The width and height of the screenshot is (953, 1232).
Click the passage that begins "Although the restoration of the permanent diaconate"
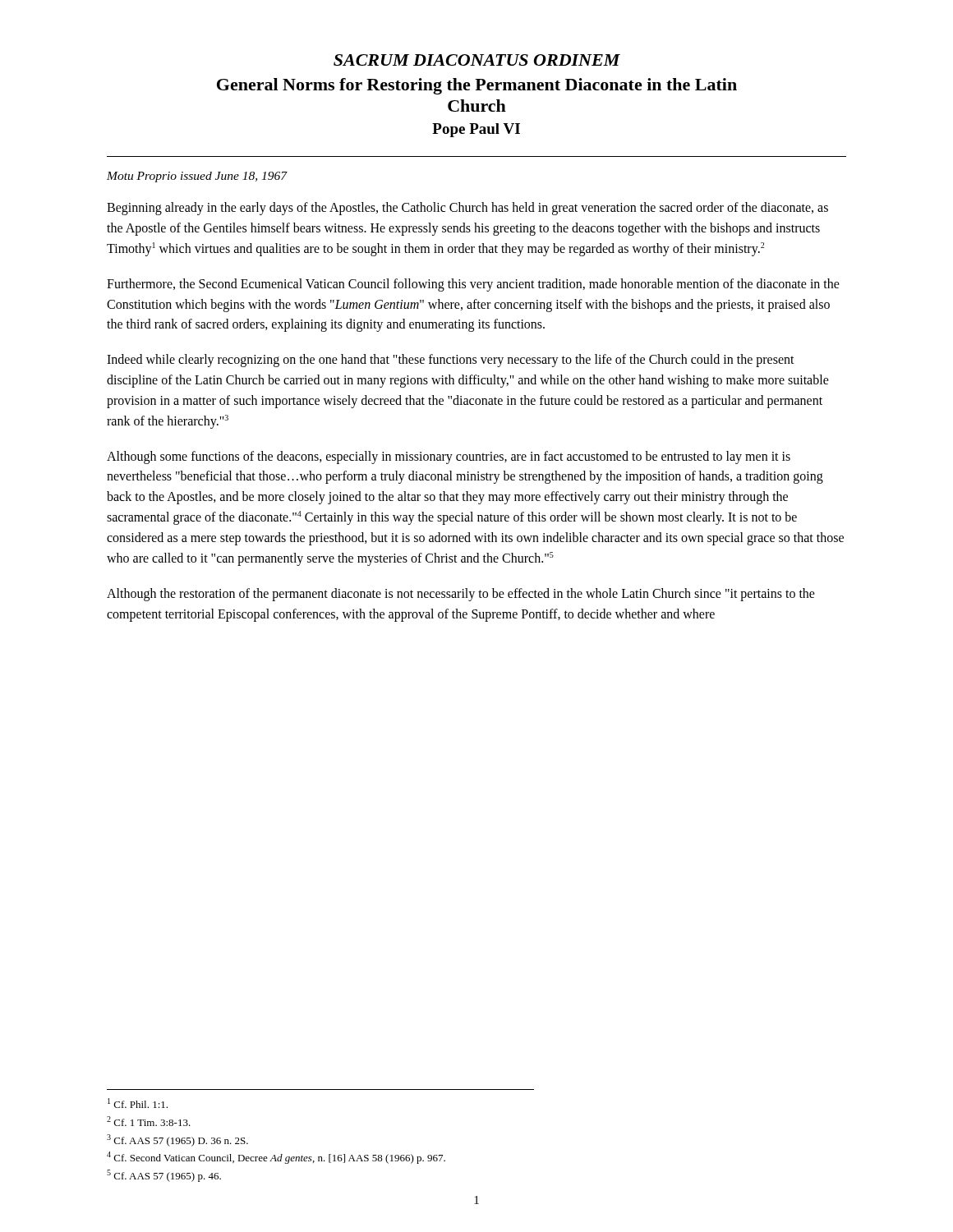461,604
